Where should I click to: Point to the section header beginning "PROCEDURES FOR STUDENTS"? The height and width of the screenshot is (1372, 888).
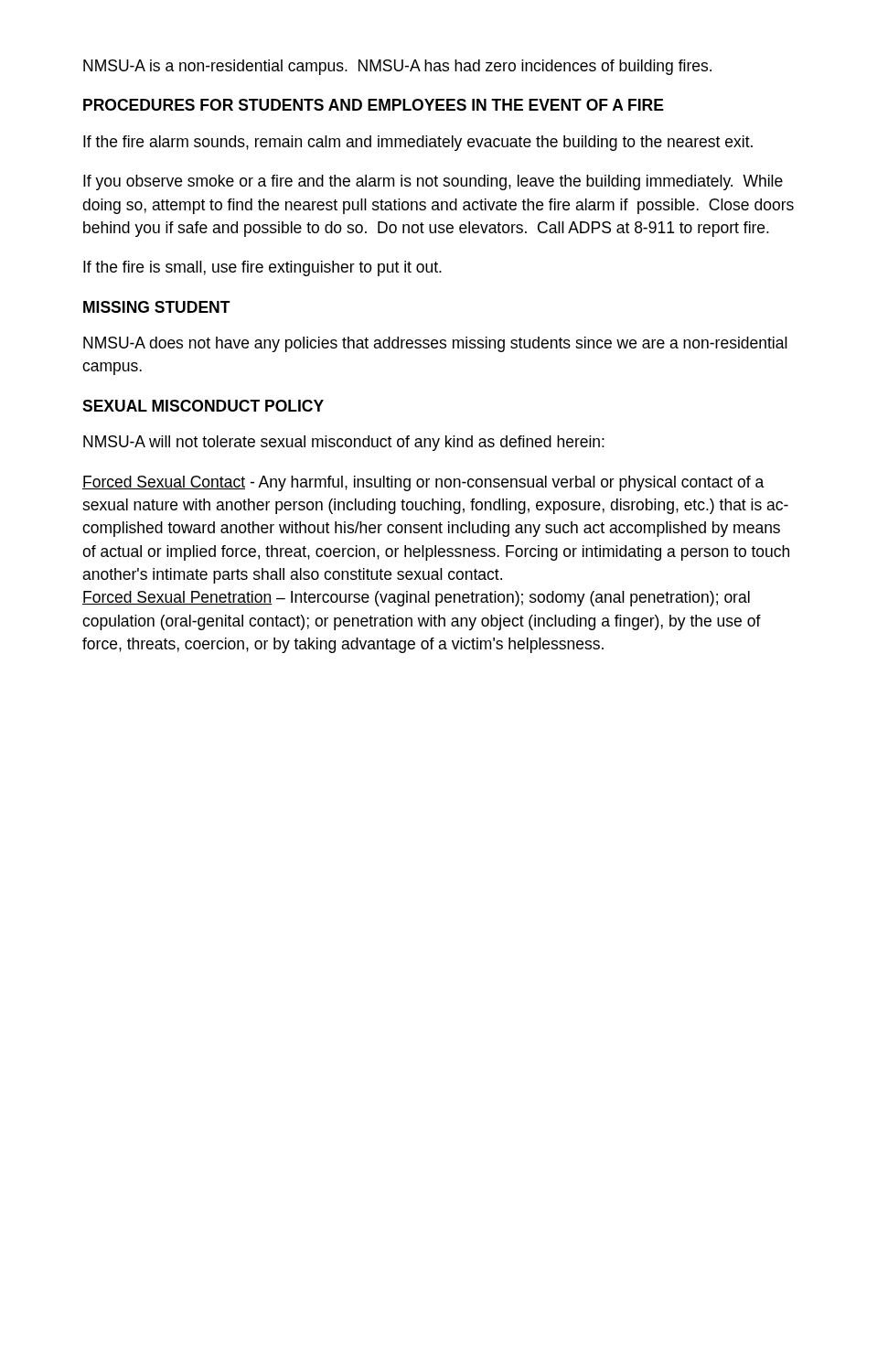coord(373,106)
